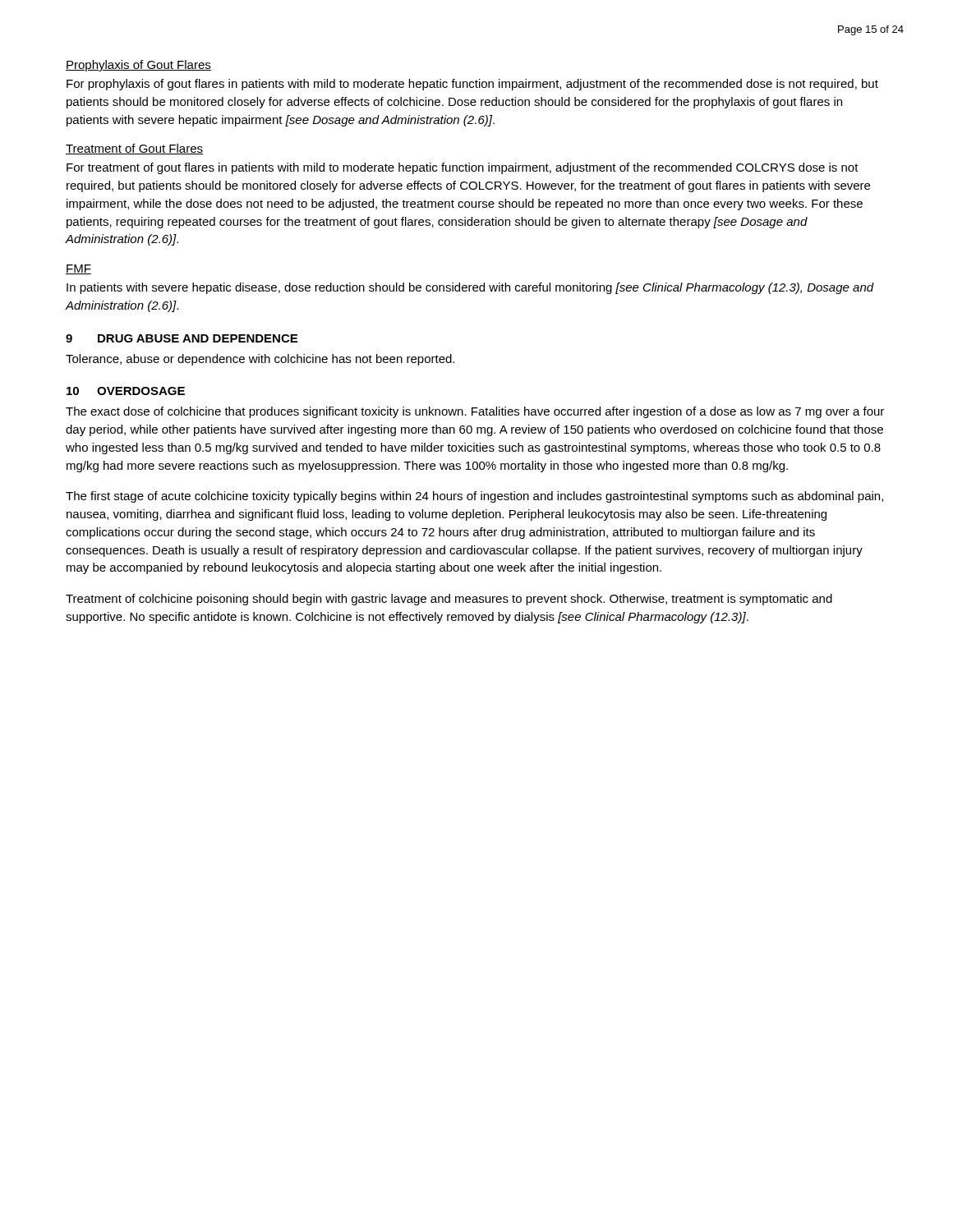Click on the region starting "9DRUG ABUSE AND DEPENDENCE"
The height and width of the screenshot is (1232, 953).
click(x=182, y=338)
